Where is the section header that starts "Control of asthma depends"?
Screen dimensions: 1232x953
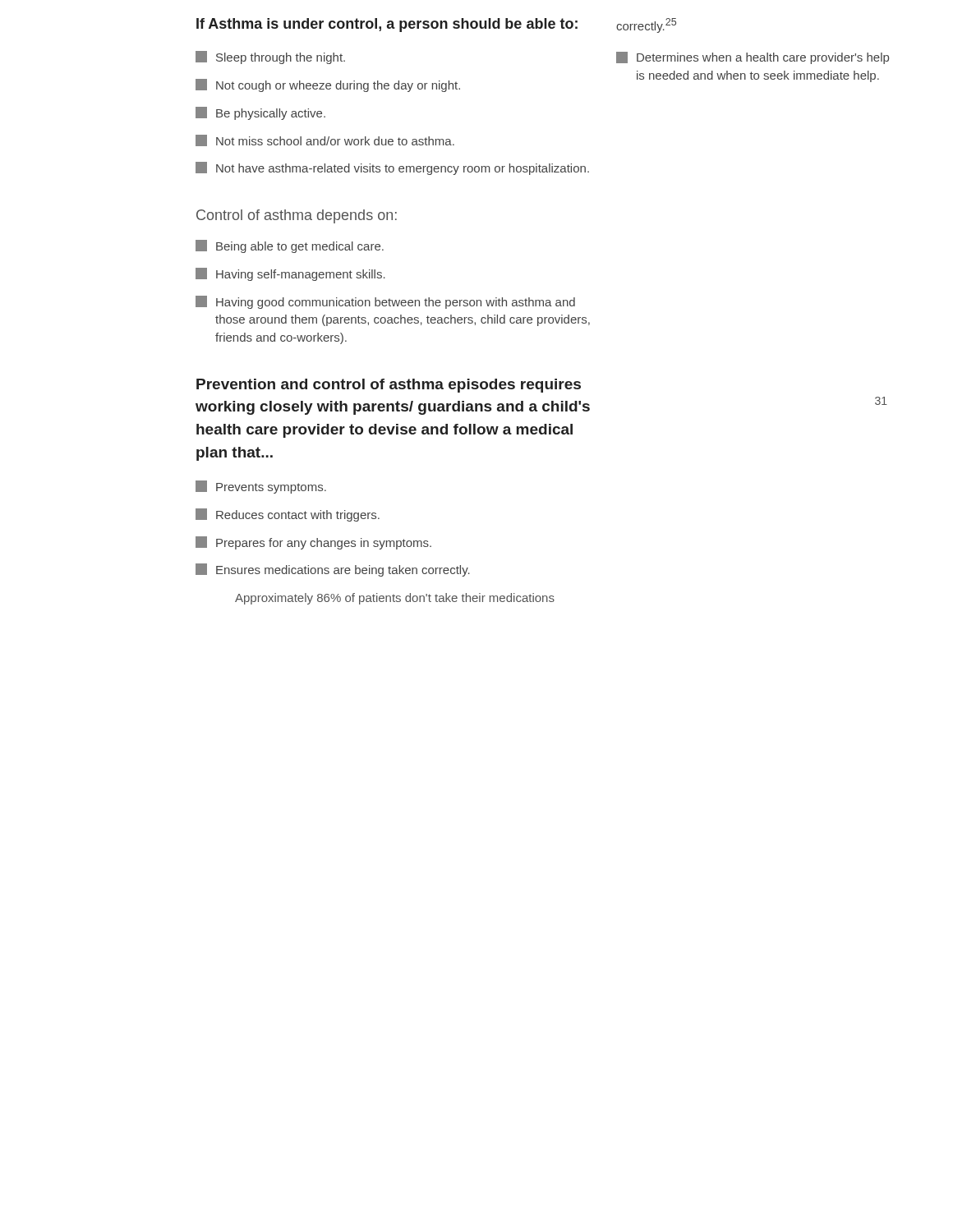pyautogui.click(x=297, y=215)
